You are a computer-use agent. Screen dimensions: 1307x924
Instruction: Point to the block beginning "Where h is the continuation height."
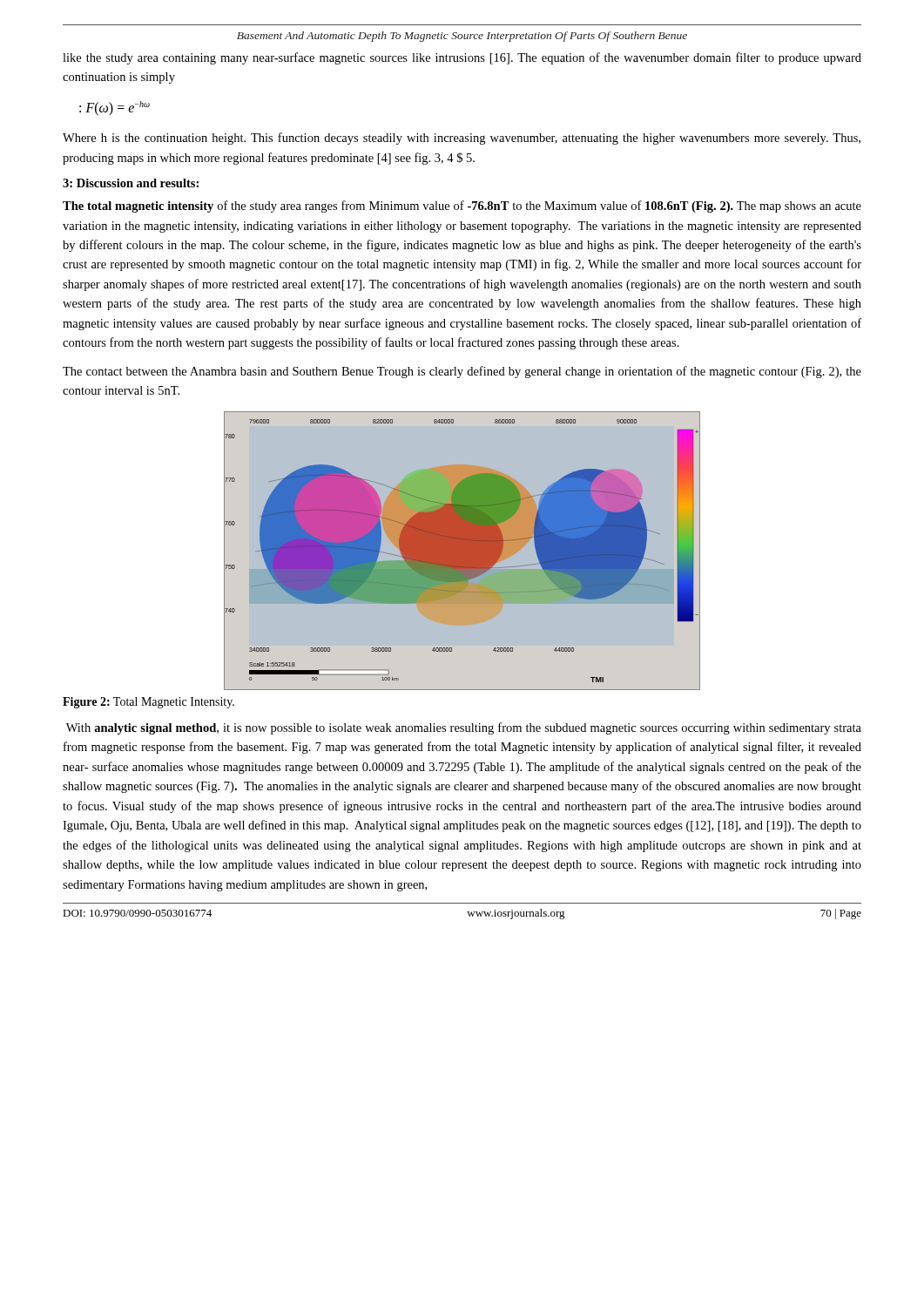(x=462, y=148)
